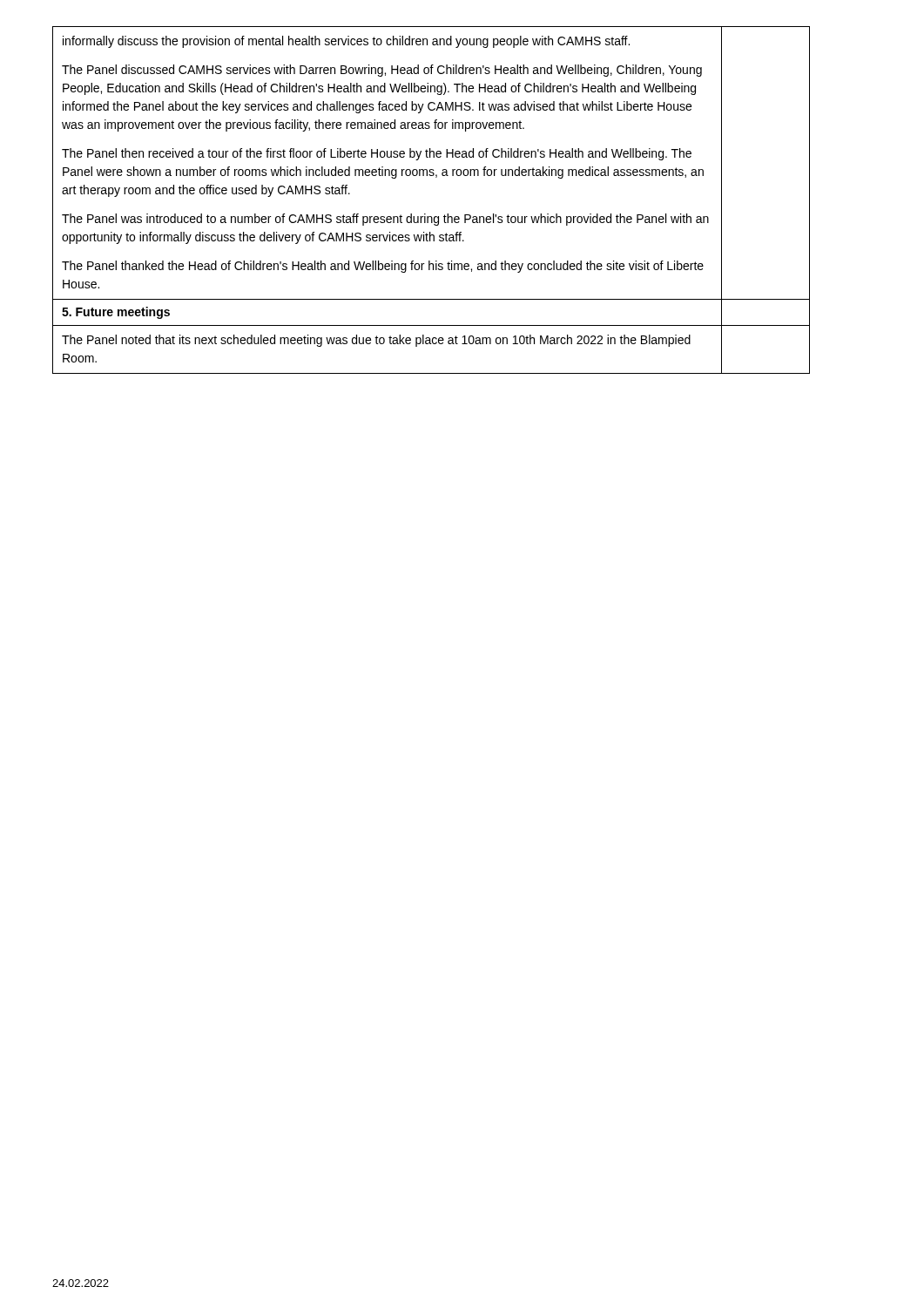This screenshot has height=1307, width=924.
Task: Where is the passage that starts "informally discuss the provision of mental health"?
Action: 387,163
